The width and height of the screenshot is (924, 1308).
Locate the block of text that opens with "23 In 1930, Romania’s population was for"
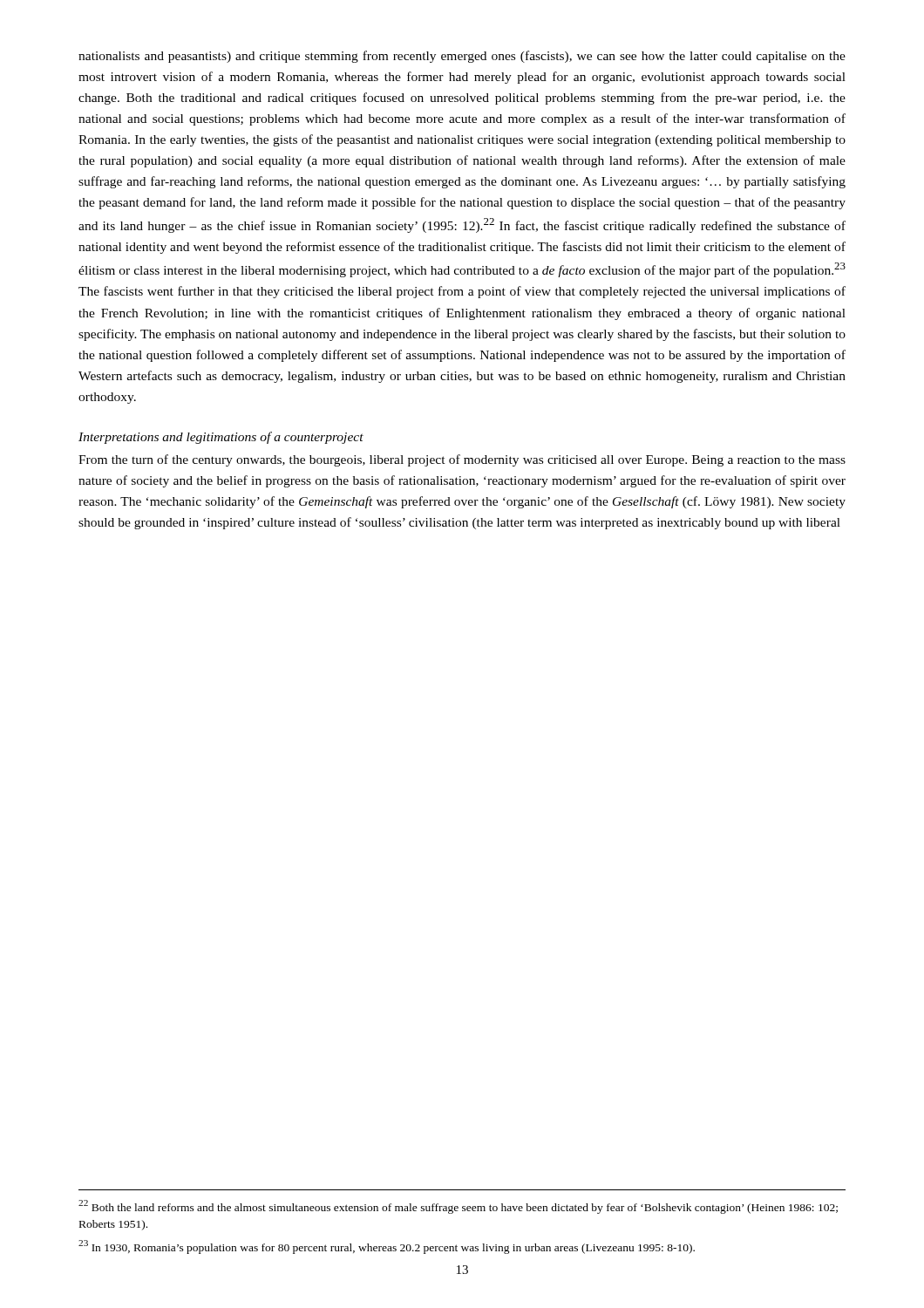(387, 1245)
